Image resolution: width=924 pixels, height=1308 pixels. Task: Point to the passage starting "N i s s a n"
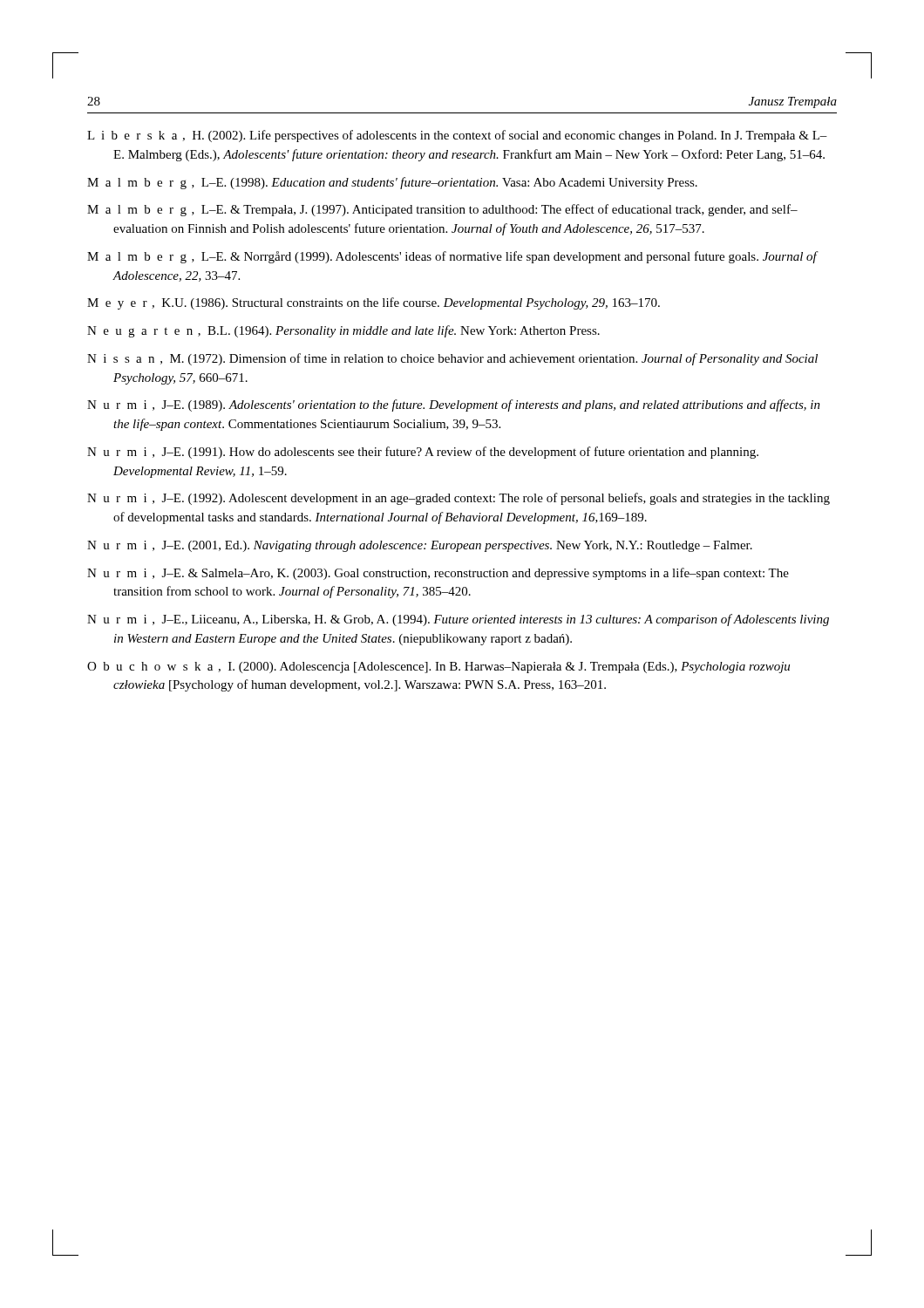[453, 368]
